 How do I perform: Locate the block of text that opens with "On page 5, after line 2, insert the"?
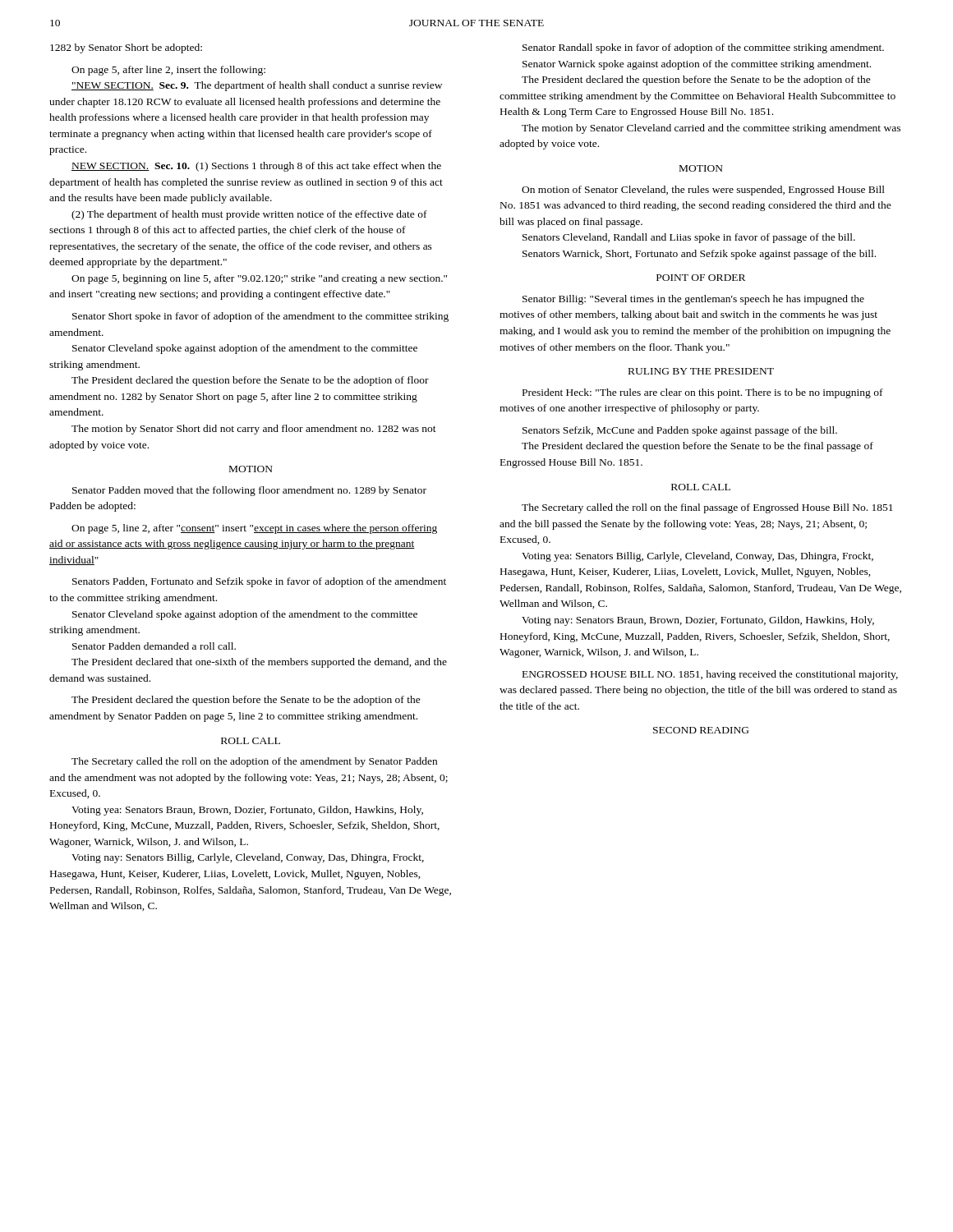(x=251, y=182)
